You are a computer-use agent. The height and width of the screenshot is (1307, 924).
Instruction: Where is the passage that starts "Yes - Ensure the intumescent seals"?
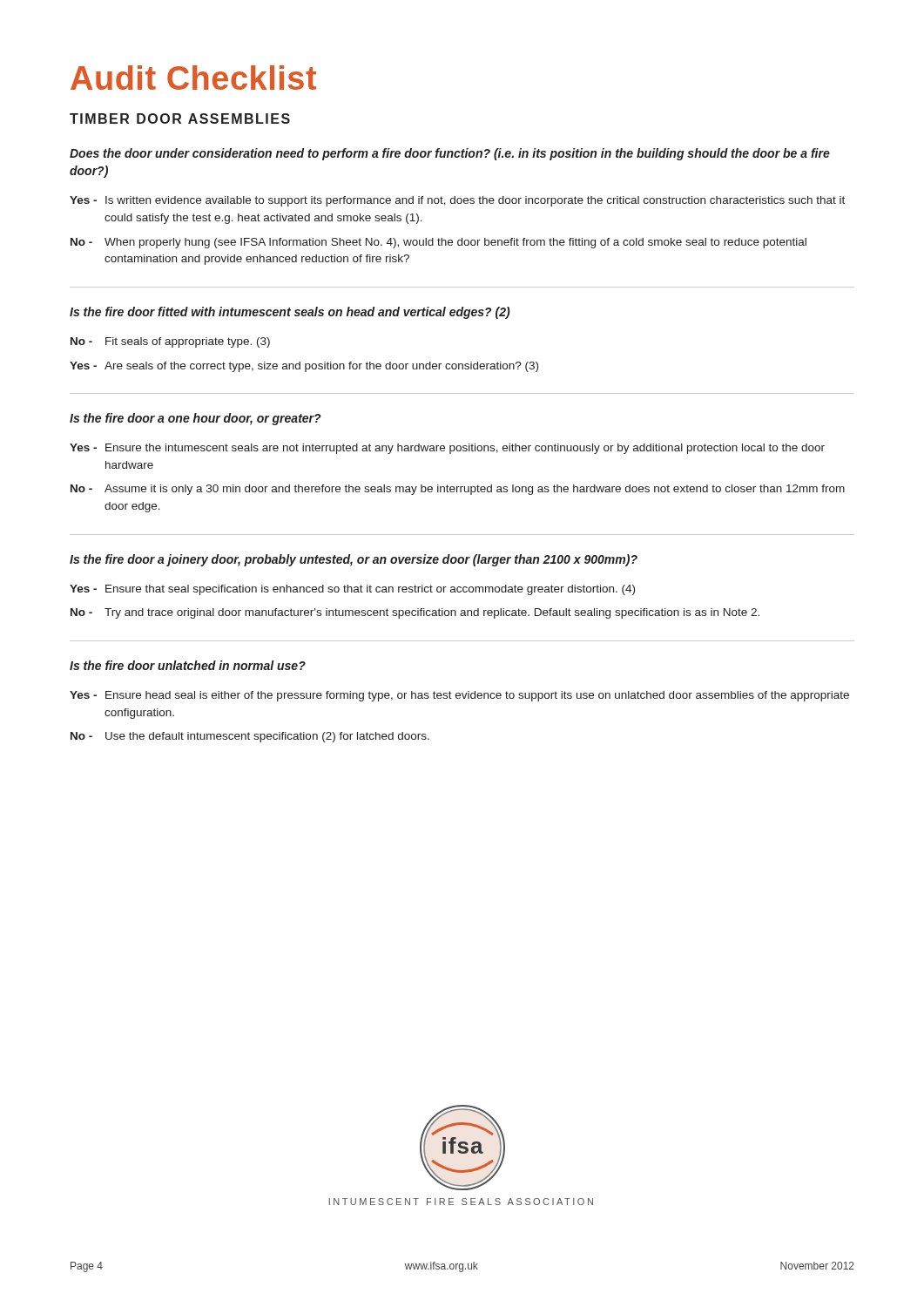click(x=462, y=456)
